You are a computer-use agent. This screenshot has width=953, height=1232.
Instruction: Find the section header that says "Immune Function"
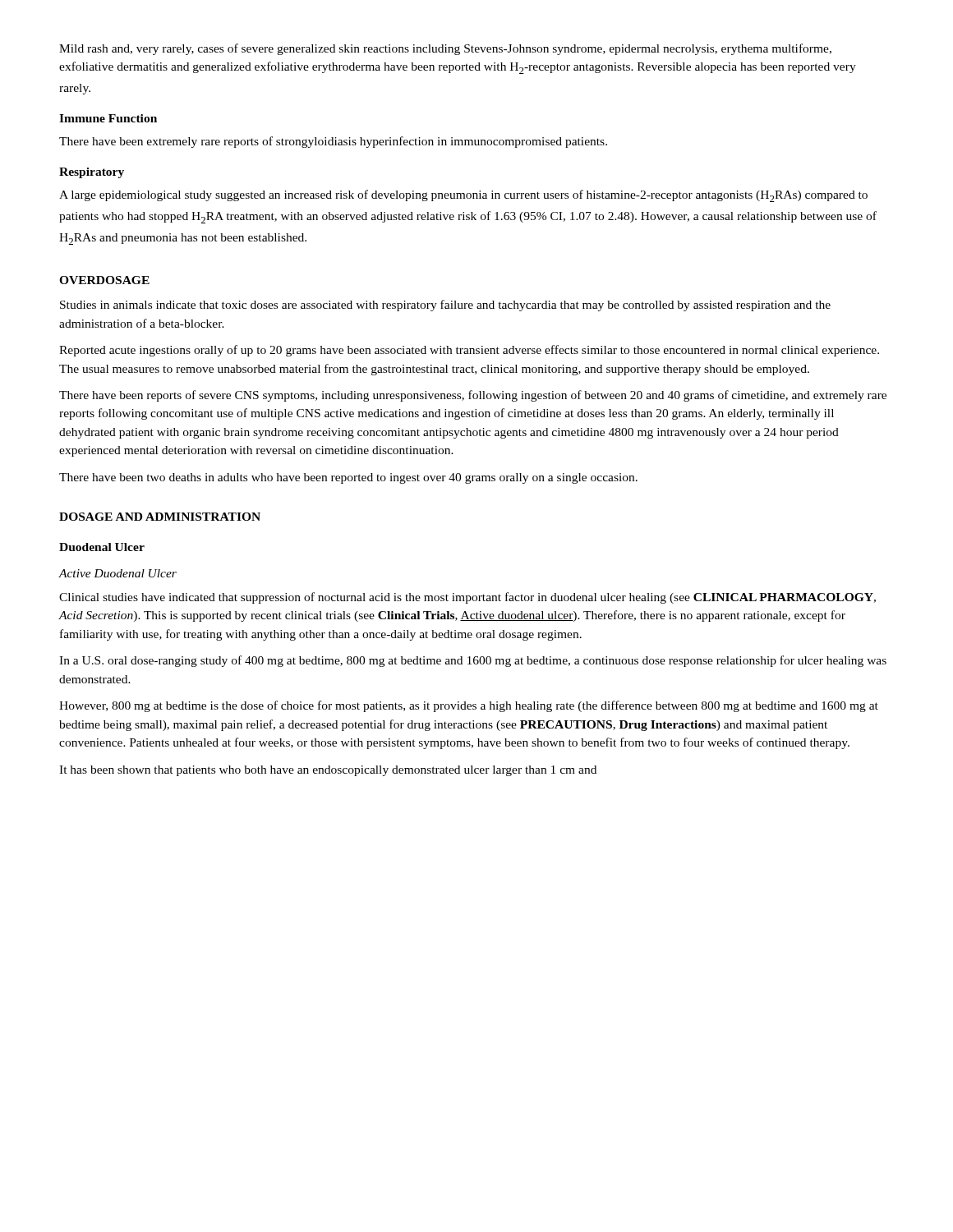click(108, 118)
